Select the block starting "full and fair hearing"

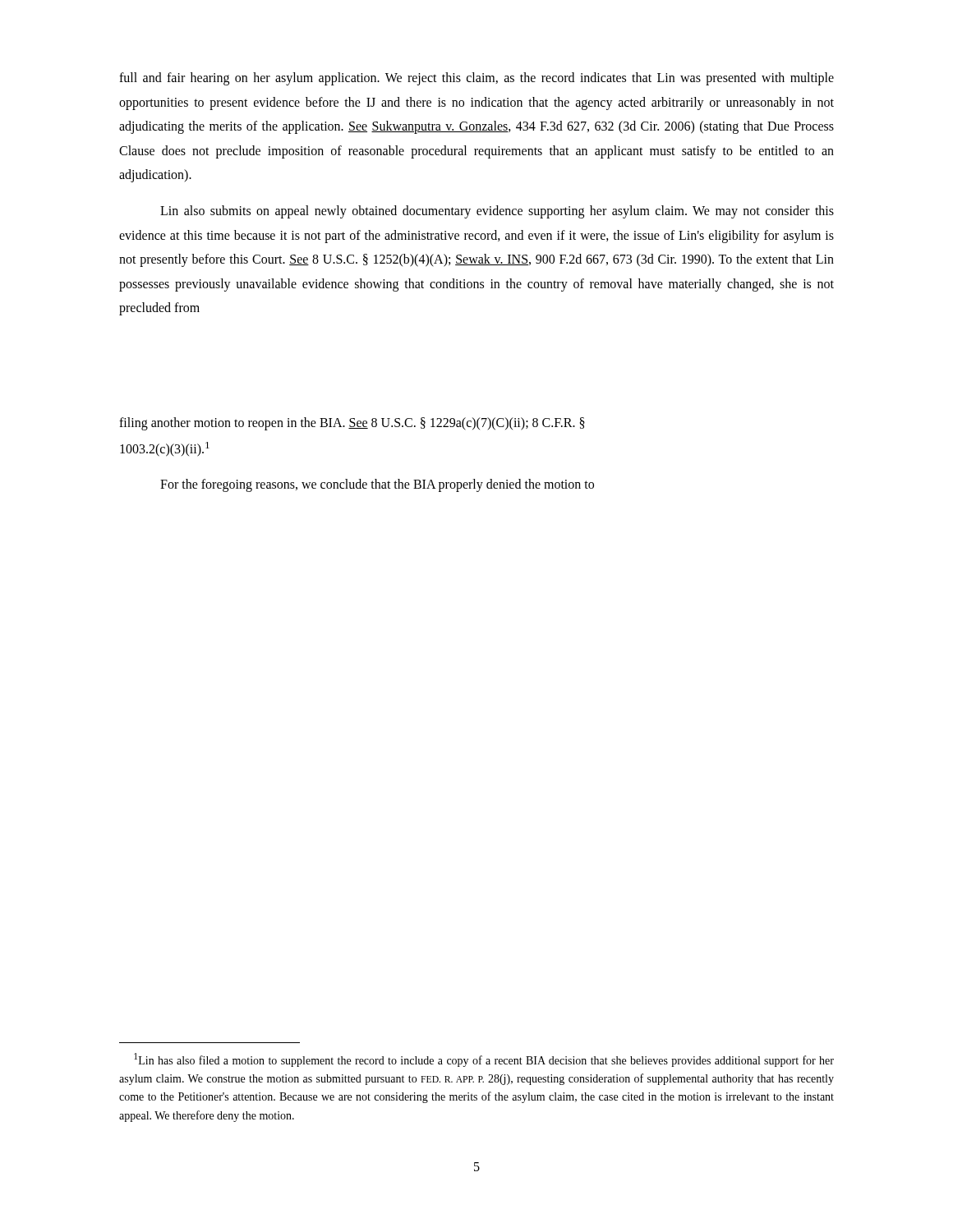pos(476,126)
